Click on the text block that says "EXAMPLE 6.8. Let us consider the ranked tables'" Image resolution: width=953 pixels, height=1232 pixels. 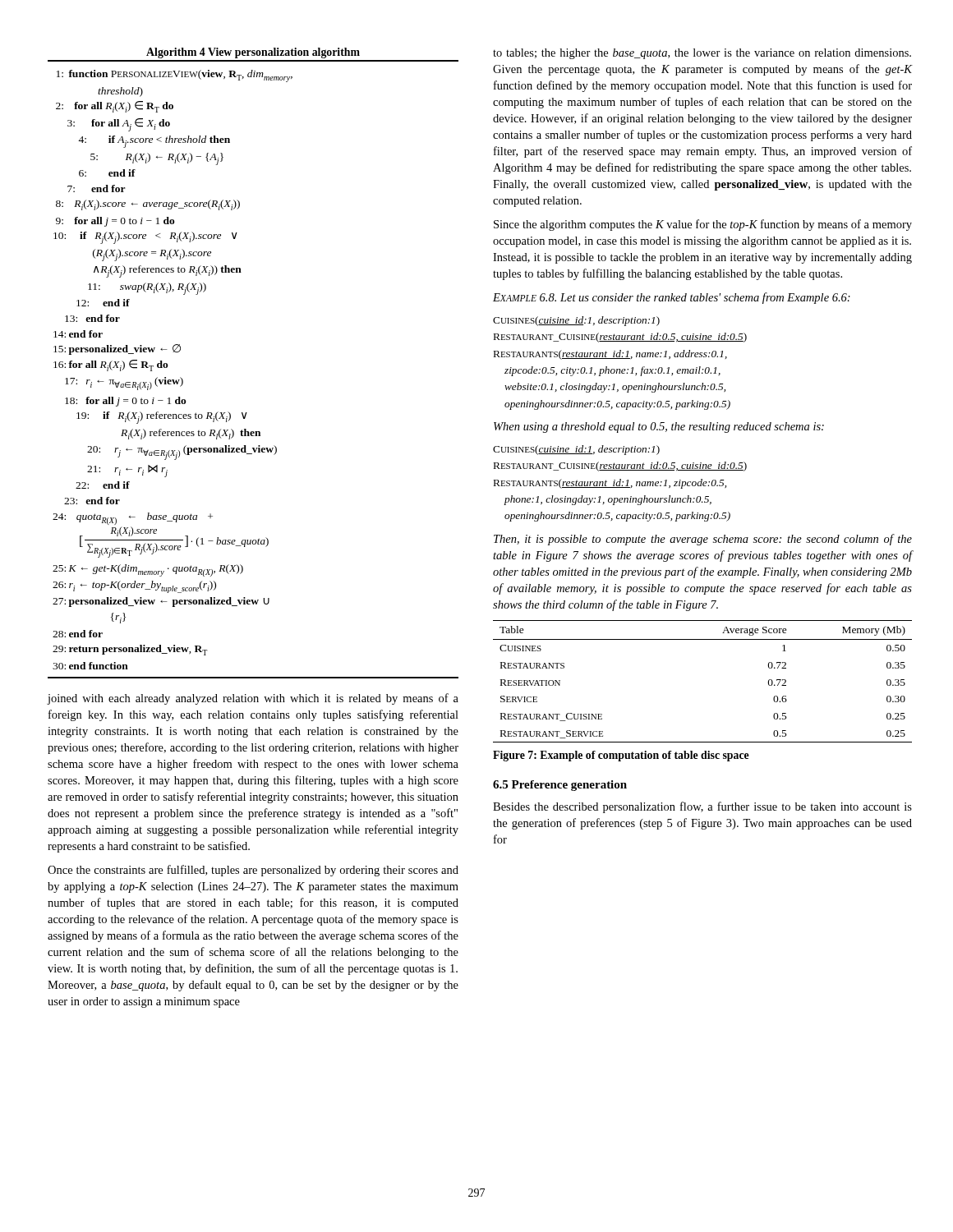tap(702, 297)
